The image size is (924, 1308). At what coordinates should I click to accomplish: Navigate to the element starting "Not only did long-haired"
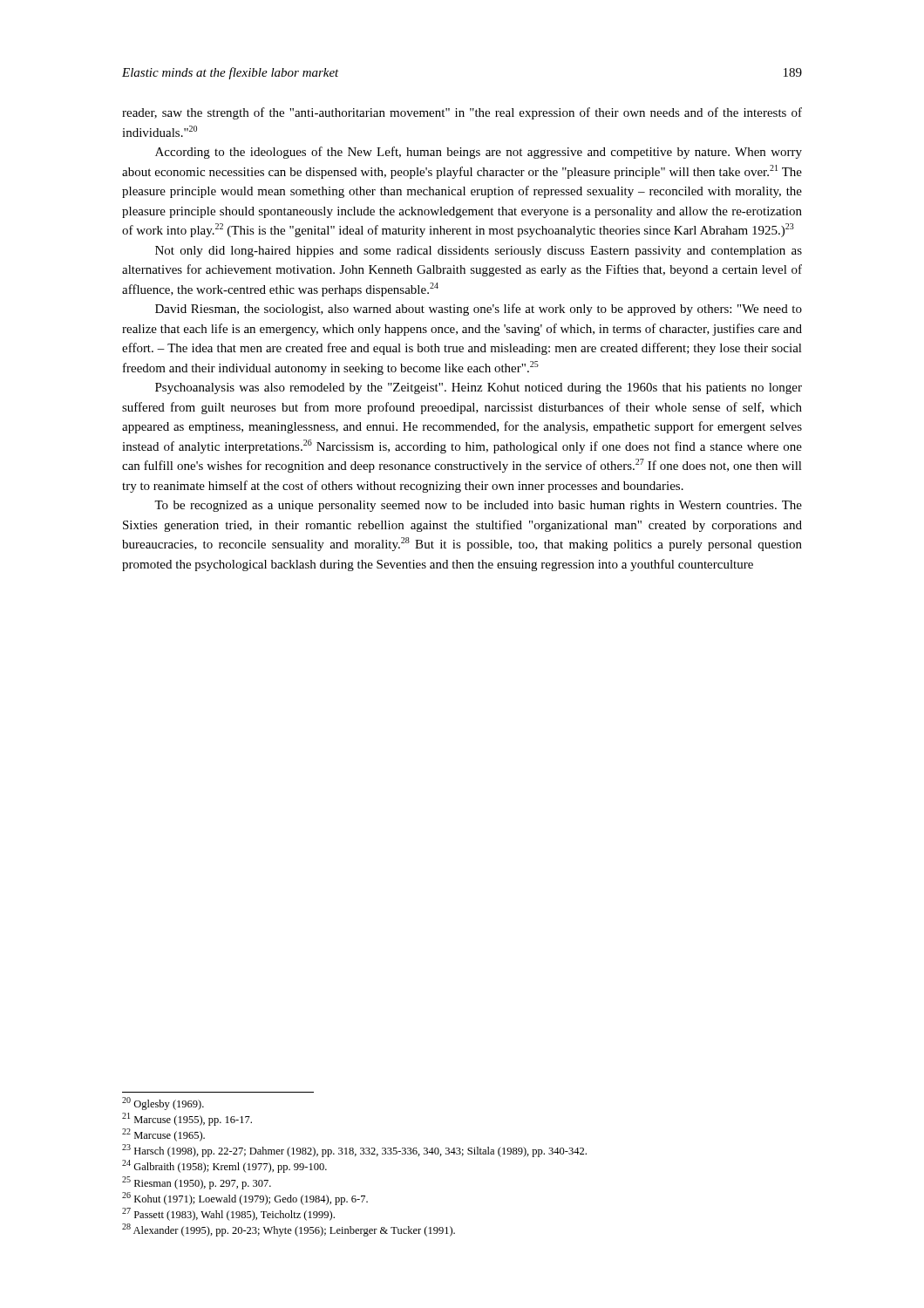pos(462,270)
